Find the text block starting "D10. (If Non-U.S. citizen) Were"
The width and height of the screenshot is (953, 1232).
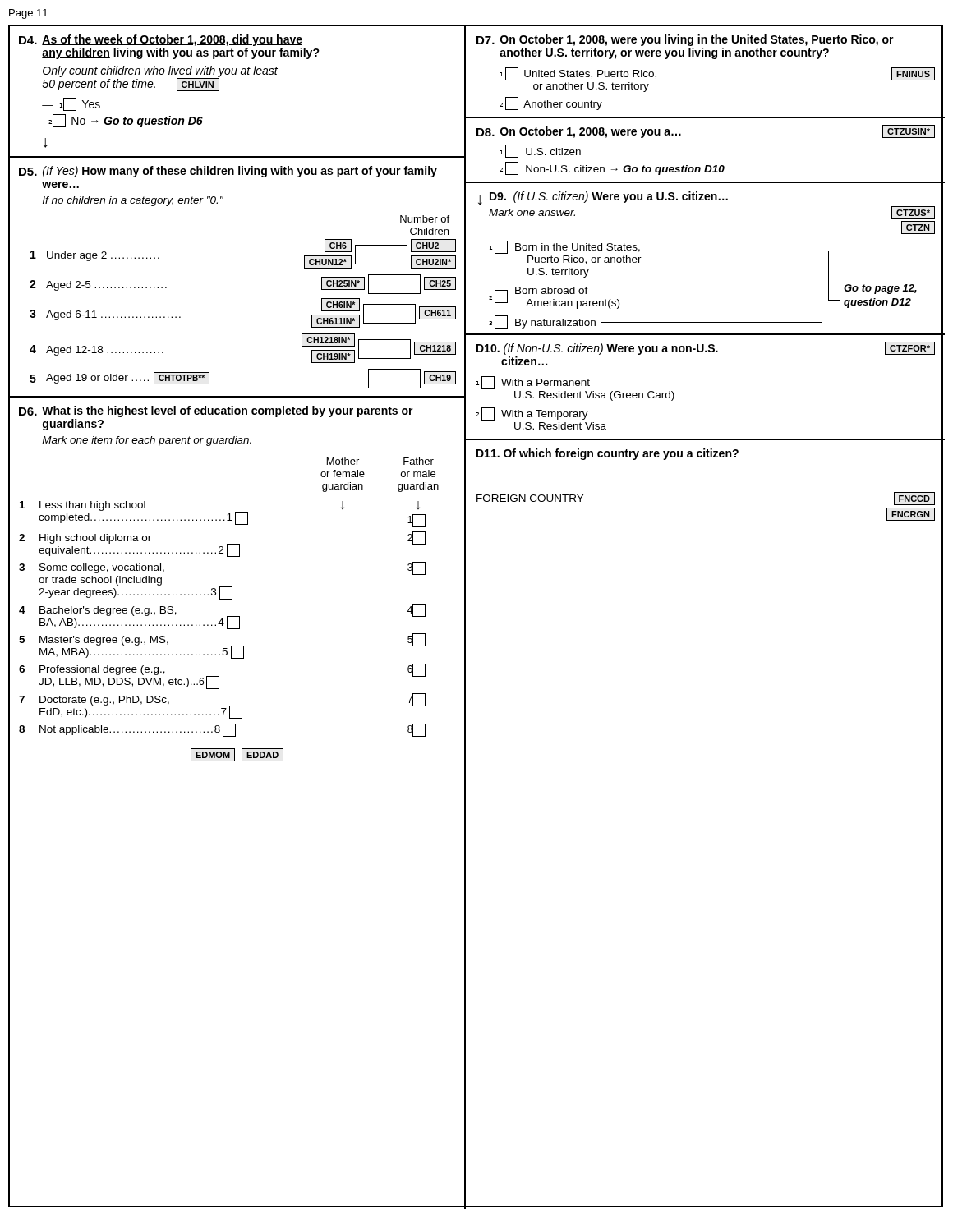coord(706,348)
